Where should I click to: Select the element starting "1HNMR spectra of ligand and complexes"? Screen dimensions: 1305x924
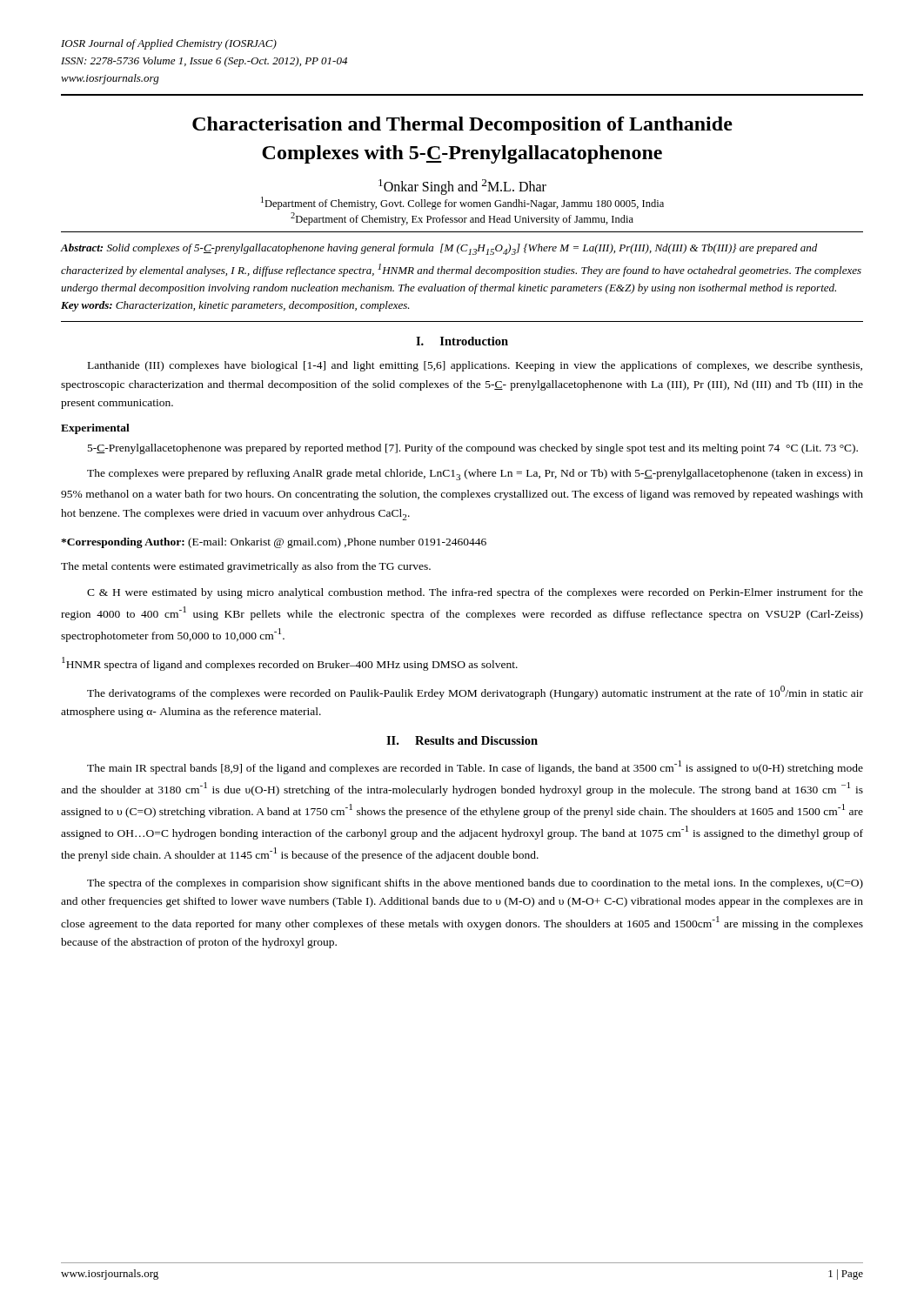289,663
